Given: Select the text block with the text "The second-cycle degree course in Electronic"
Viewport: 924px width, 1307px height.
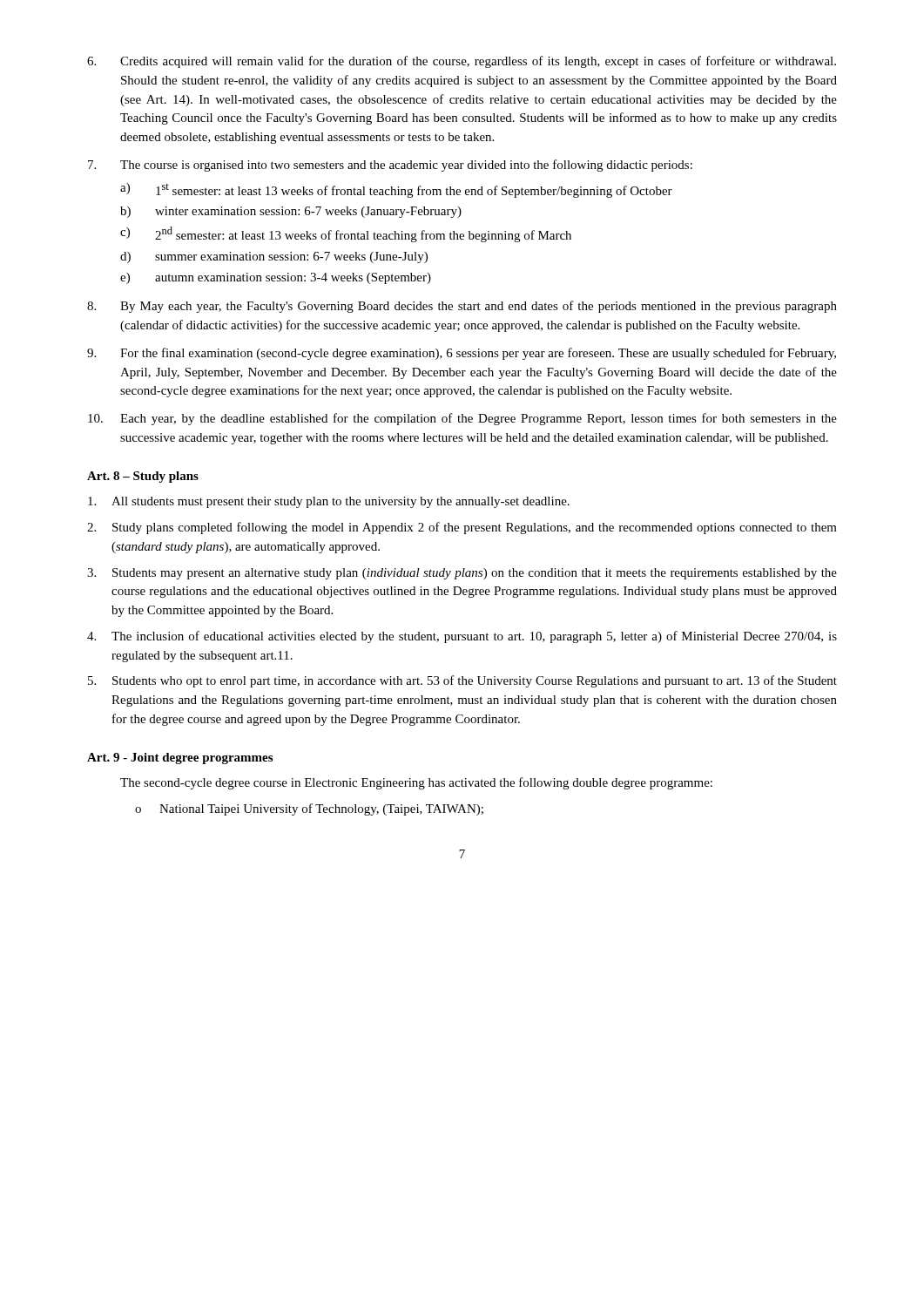Looking at the screenshot, I should point(417,783).
